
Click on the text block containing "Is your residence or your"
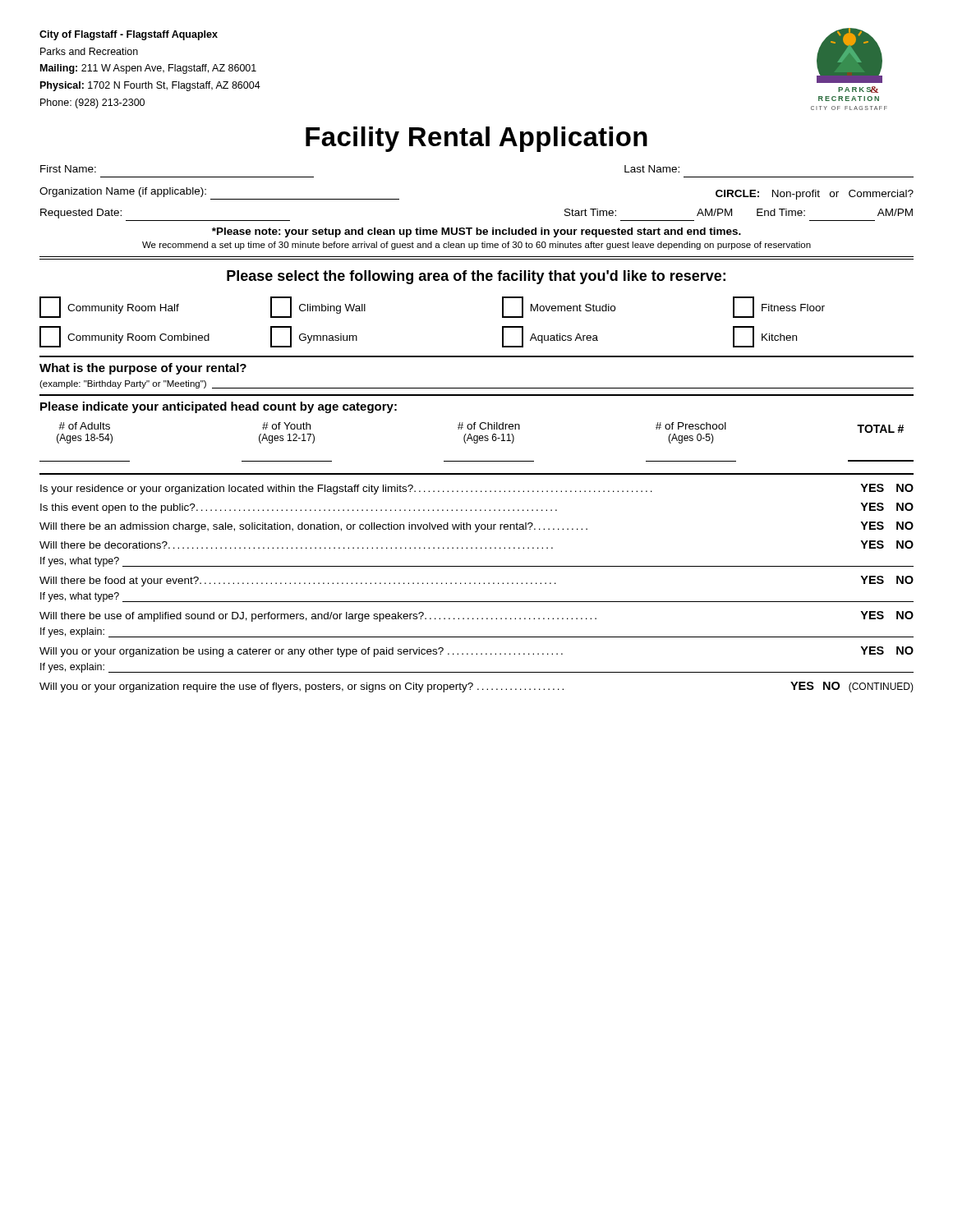tap(476, 488)
